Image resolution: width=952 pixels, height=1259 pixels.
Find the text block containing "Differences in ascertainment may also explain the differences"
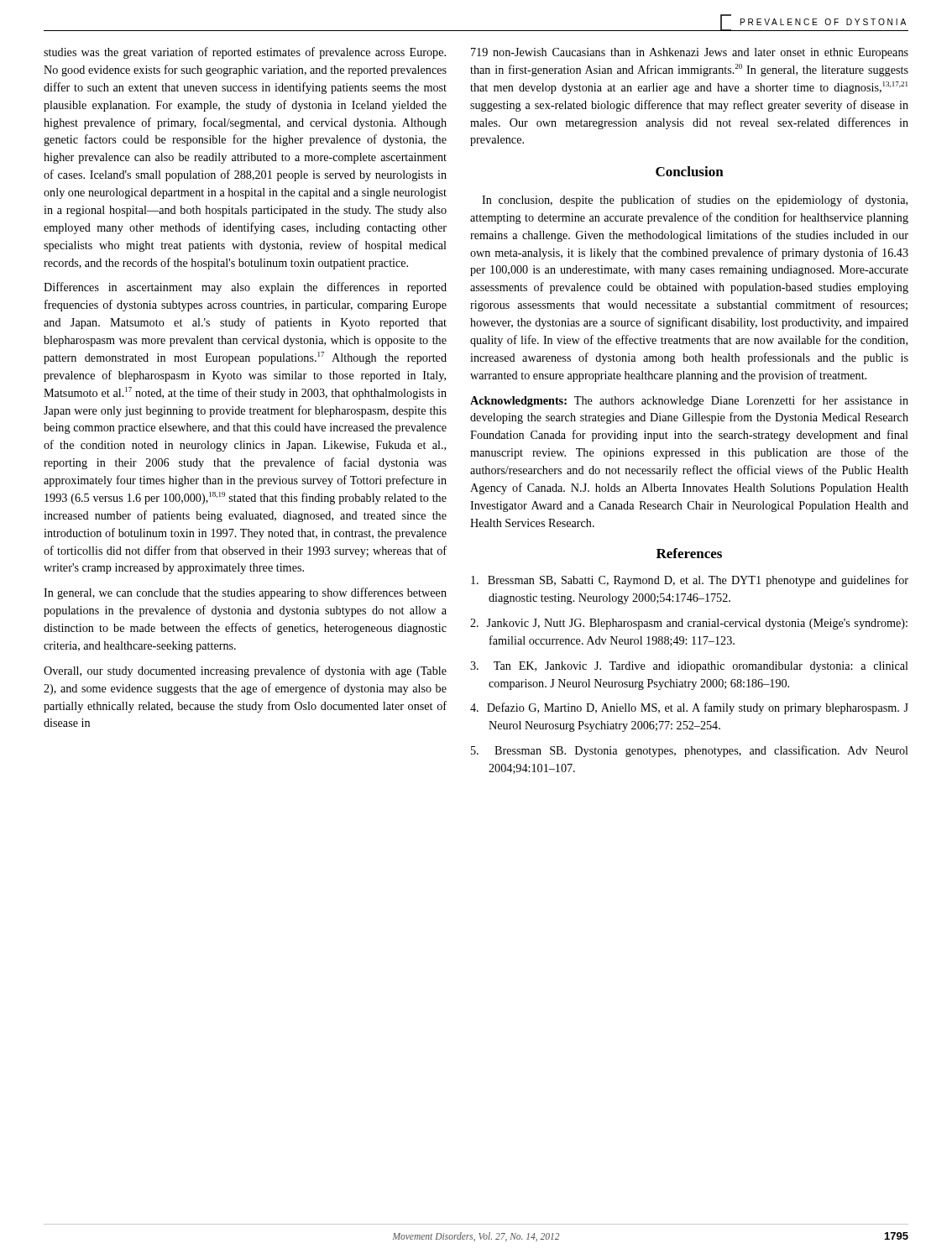click(x=245, y=428)
